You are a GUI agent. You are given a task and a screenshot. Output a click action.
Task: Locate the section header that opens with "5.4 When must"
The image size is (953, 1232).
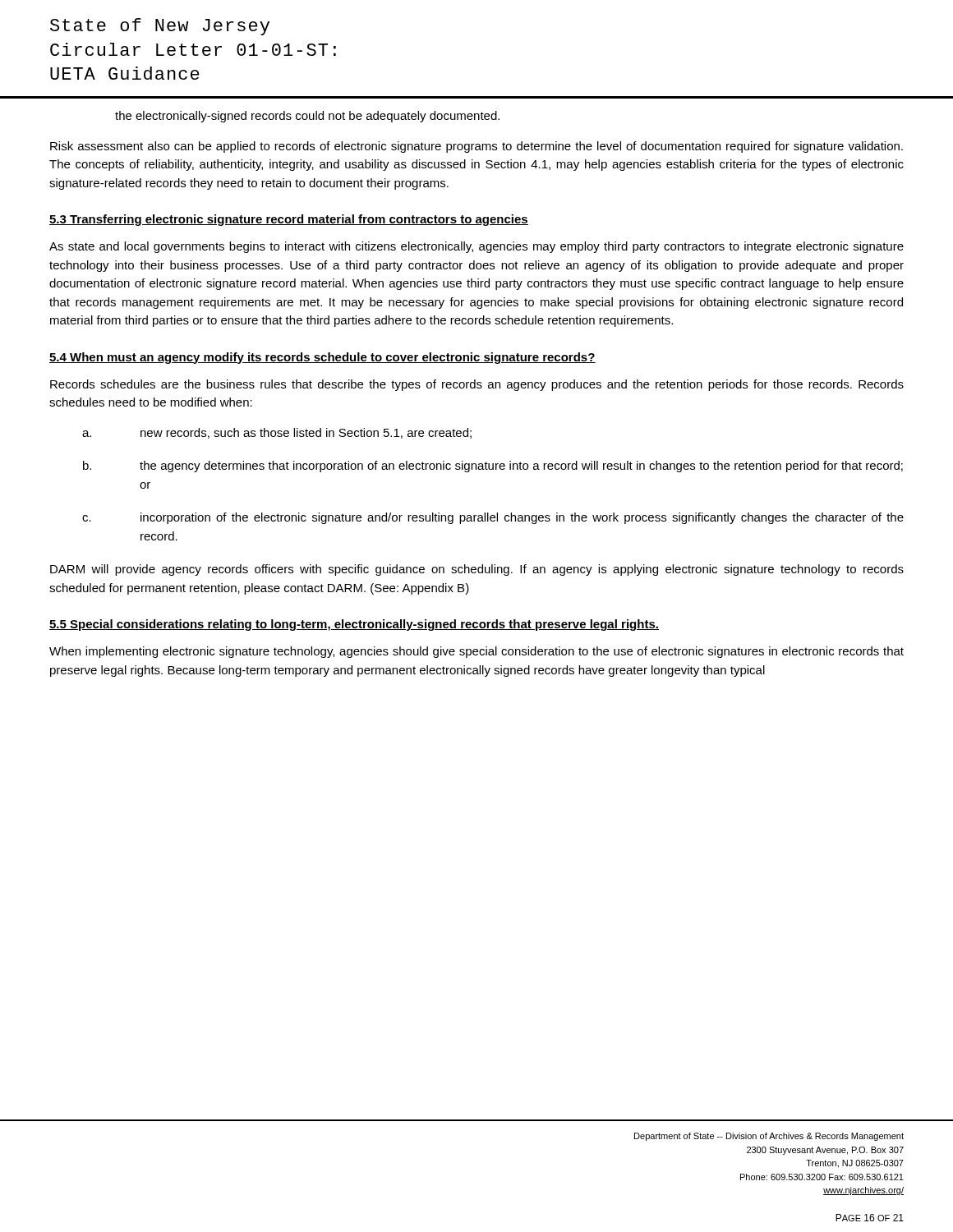[x=322, y=356]
